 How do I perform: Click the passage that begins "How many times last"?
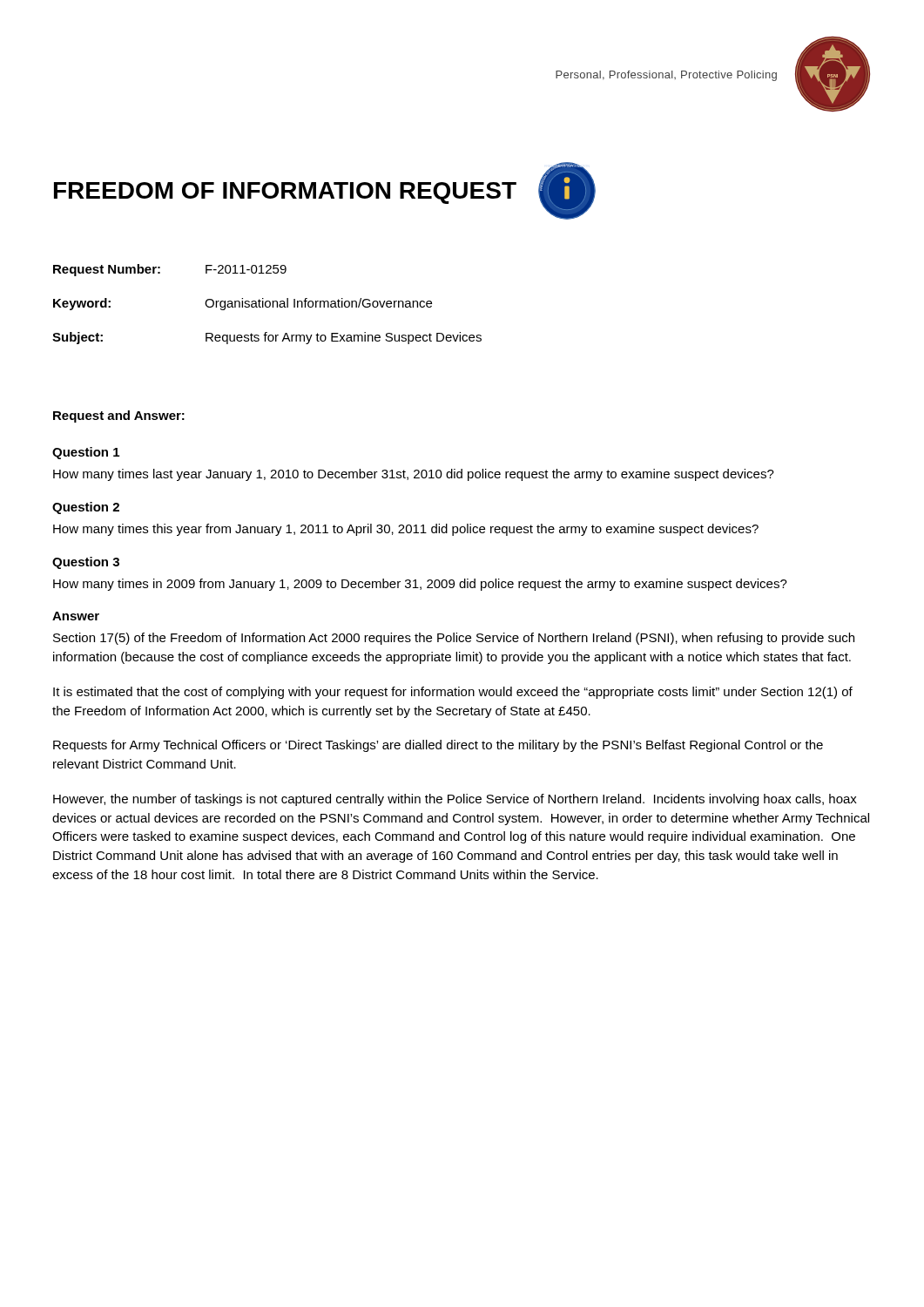tap(413, 474)
